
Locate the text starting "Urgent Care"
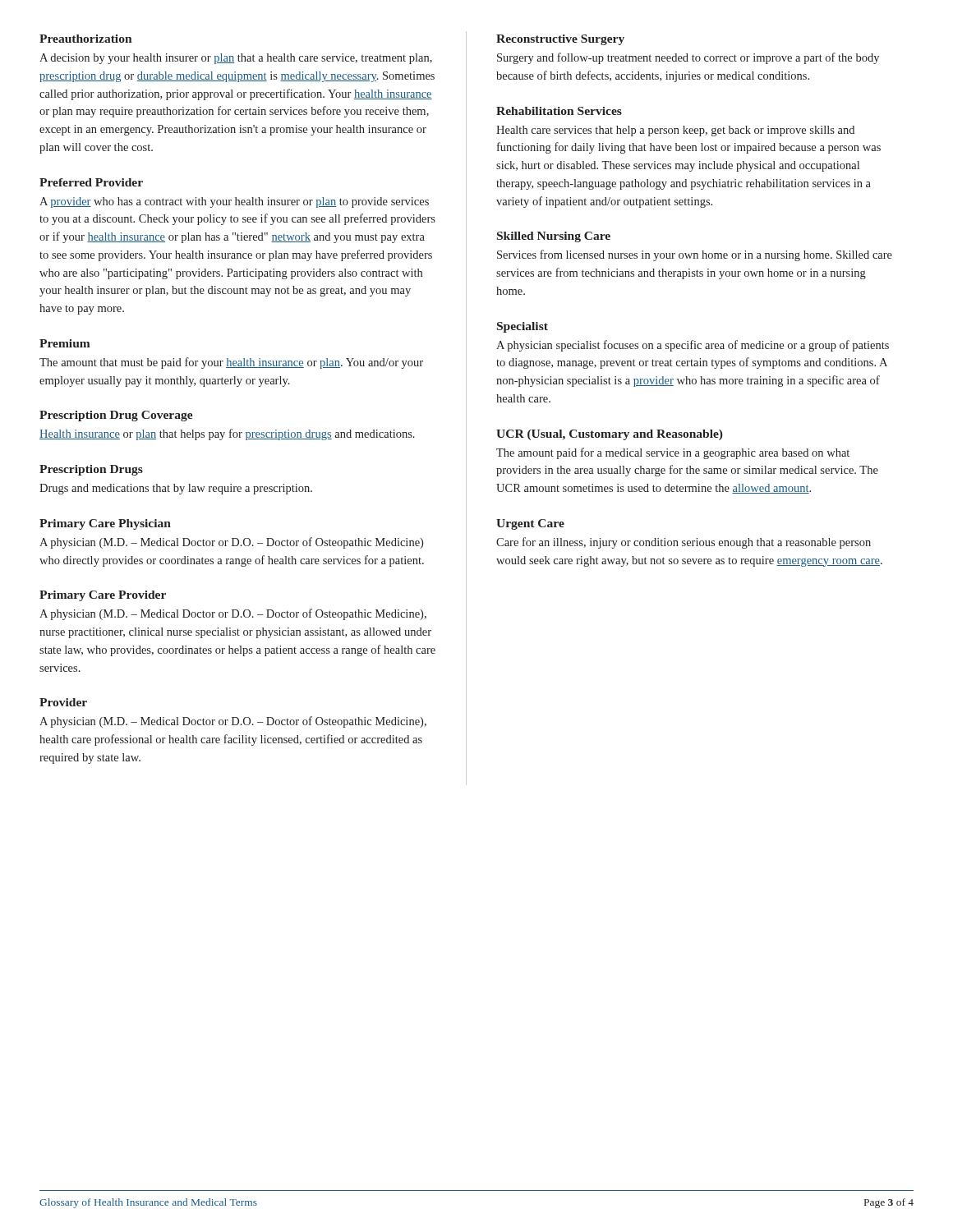530,523
